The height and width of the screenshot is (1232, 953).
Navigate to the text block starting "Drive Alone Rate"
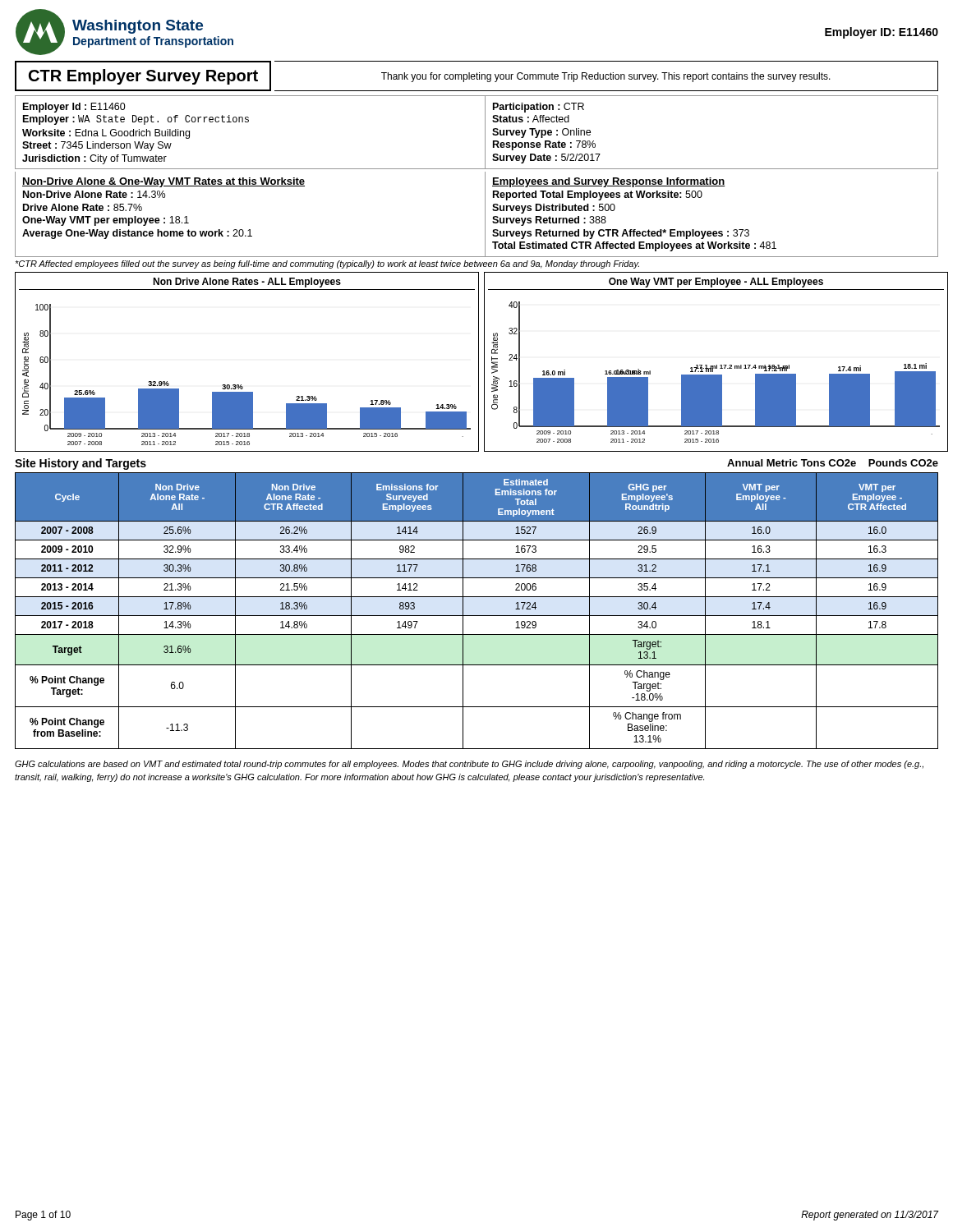pos(82,207)
